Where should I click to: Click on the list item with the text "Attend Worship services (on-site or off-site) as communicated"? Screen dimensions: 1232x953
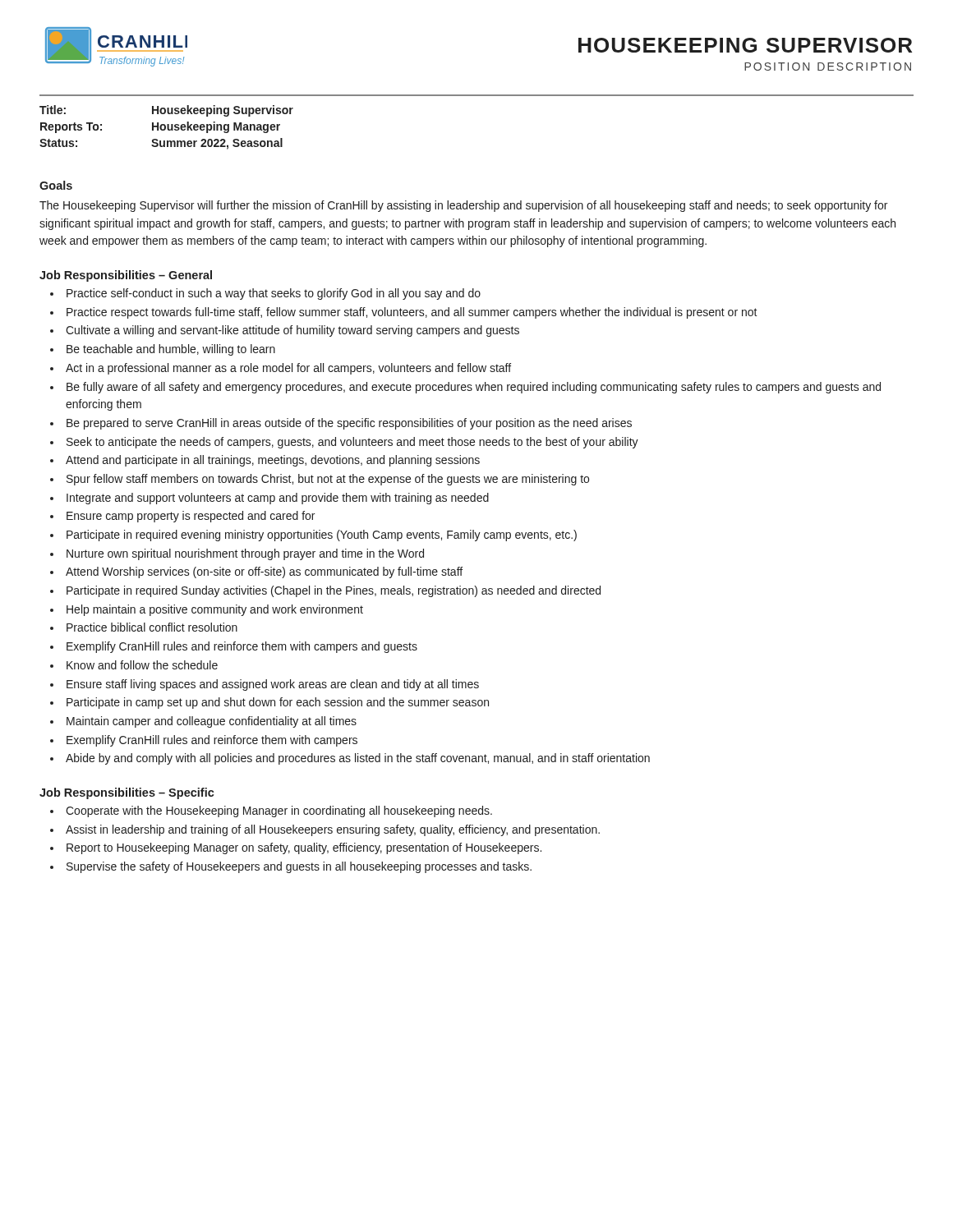coord(264,572)
